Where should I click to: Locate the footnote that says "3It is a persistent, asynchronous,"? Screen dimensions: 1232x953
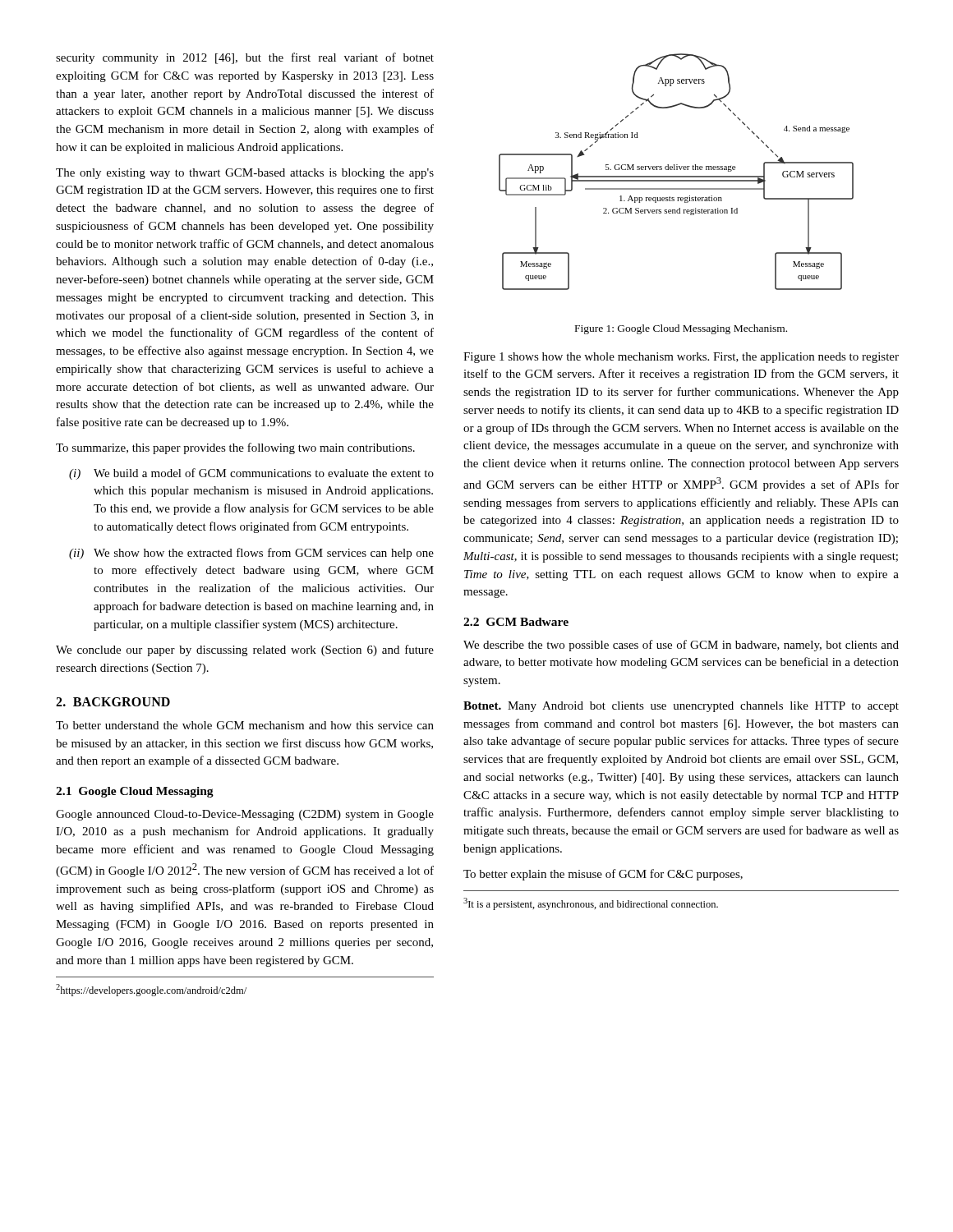pyautogui.click(x=591, y=903)
